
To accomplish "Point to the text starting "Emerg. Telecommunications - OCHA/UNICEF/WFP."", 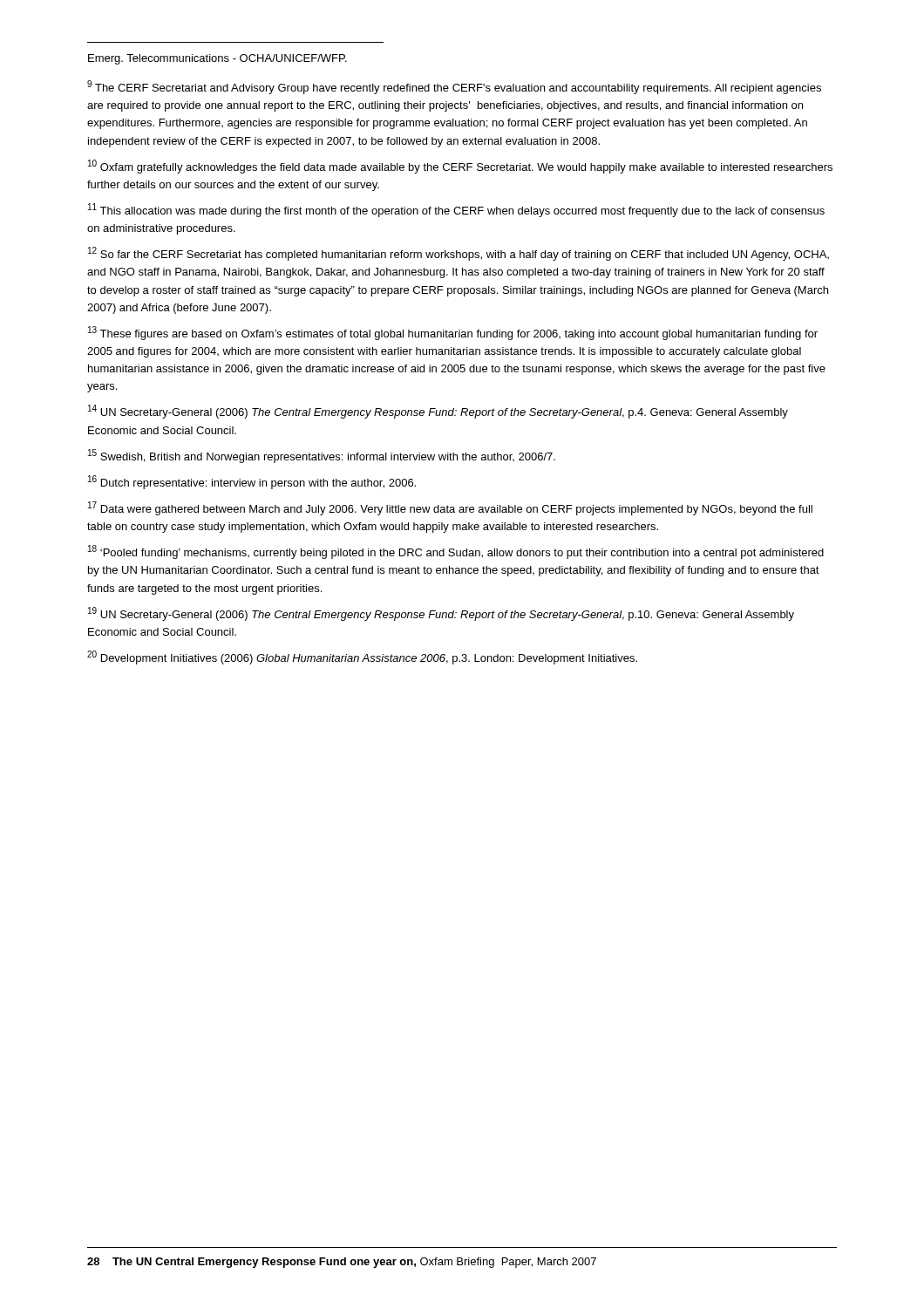I will (x=235, y=53).
